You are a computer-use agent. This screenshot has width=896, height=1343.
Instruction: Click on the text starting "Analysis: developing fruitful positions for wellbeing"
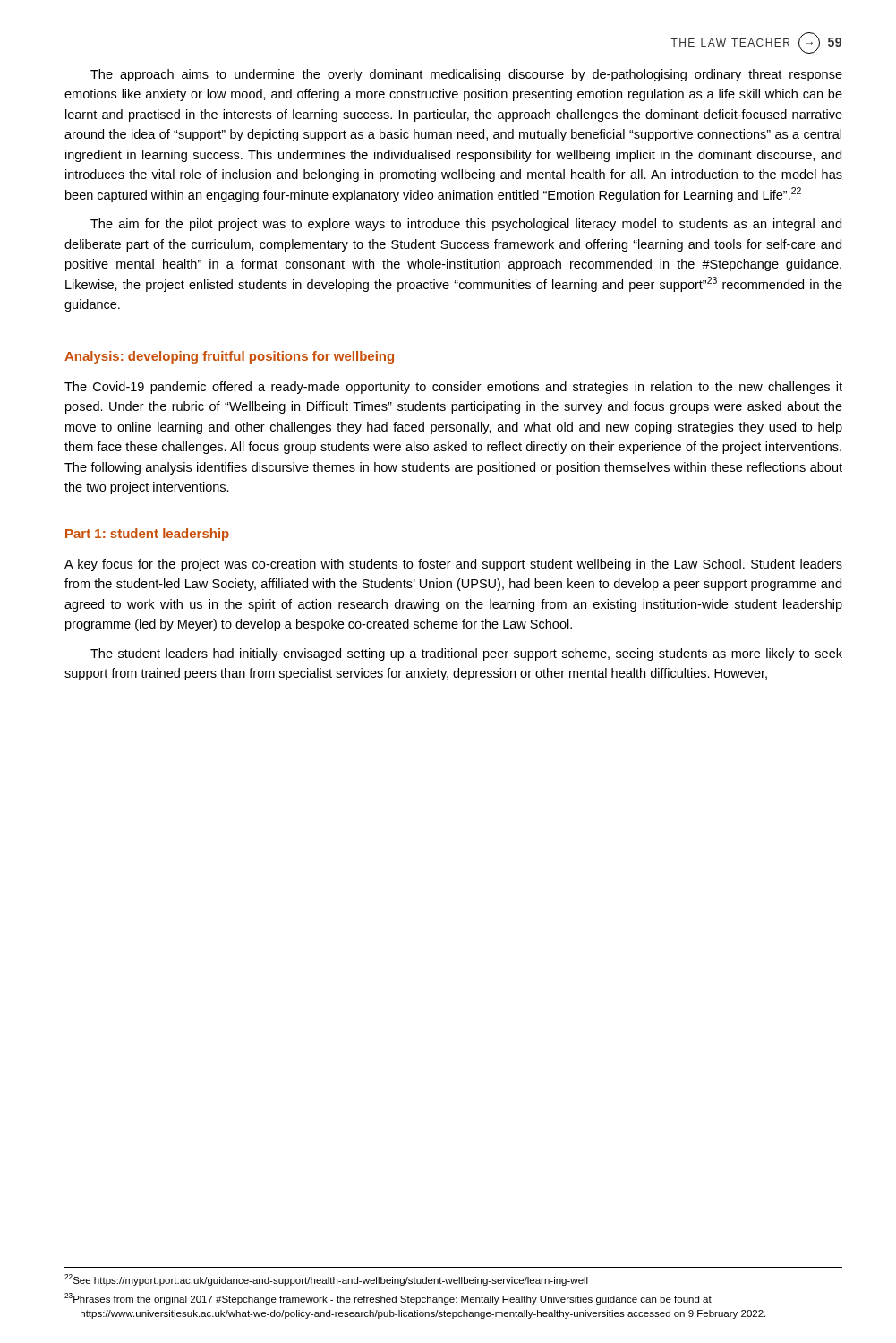[x=230, y=356]
